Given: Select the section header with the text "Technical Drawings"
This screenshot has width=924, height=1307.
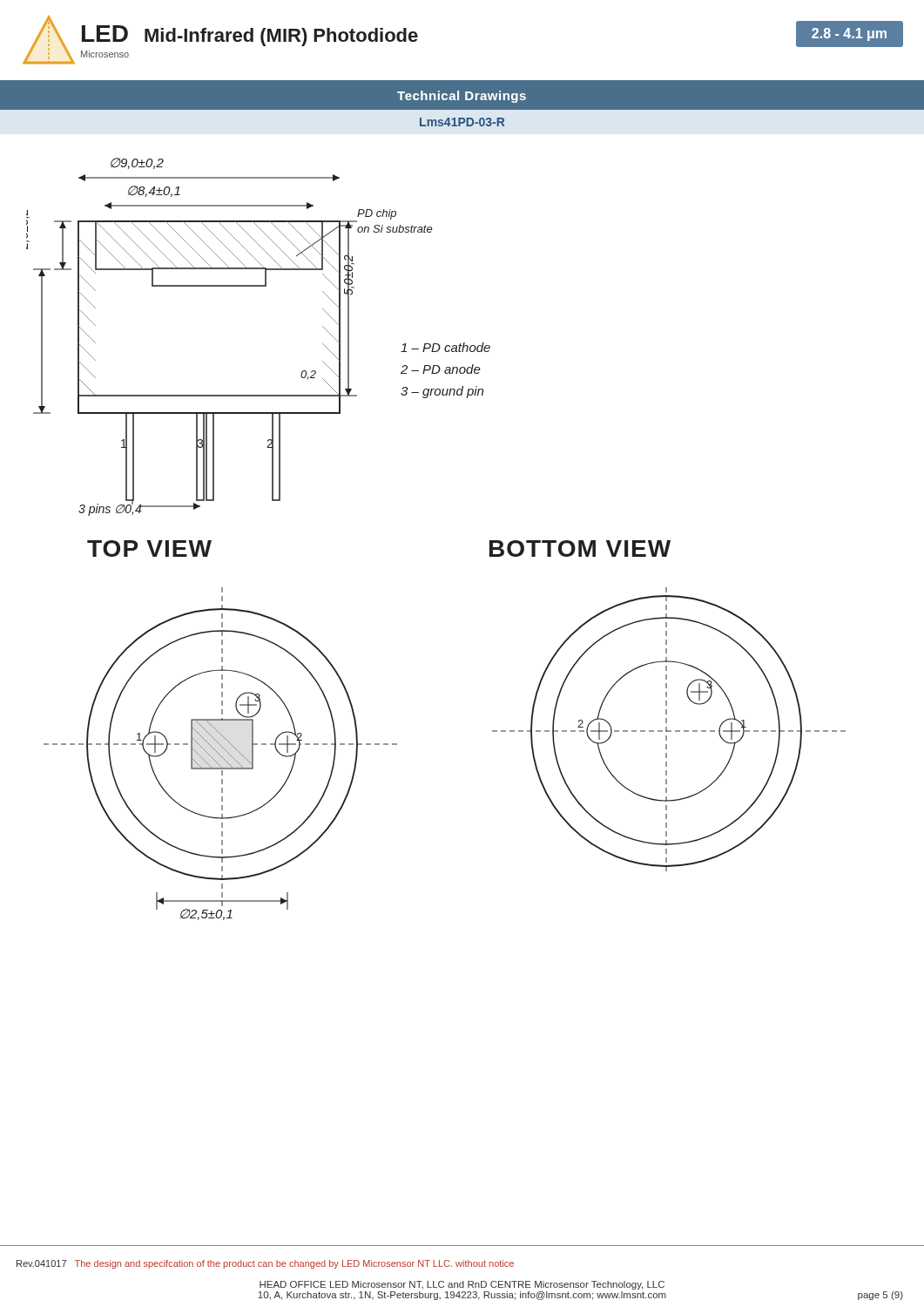Looking at the screenshot, I should tap(462, 95).
